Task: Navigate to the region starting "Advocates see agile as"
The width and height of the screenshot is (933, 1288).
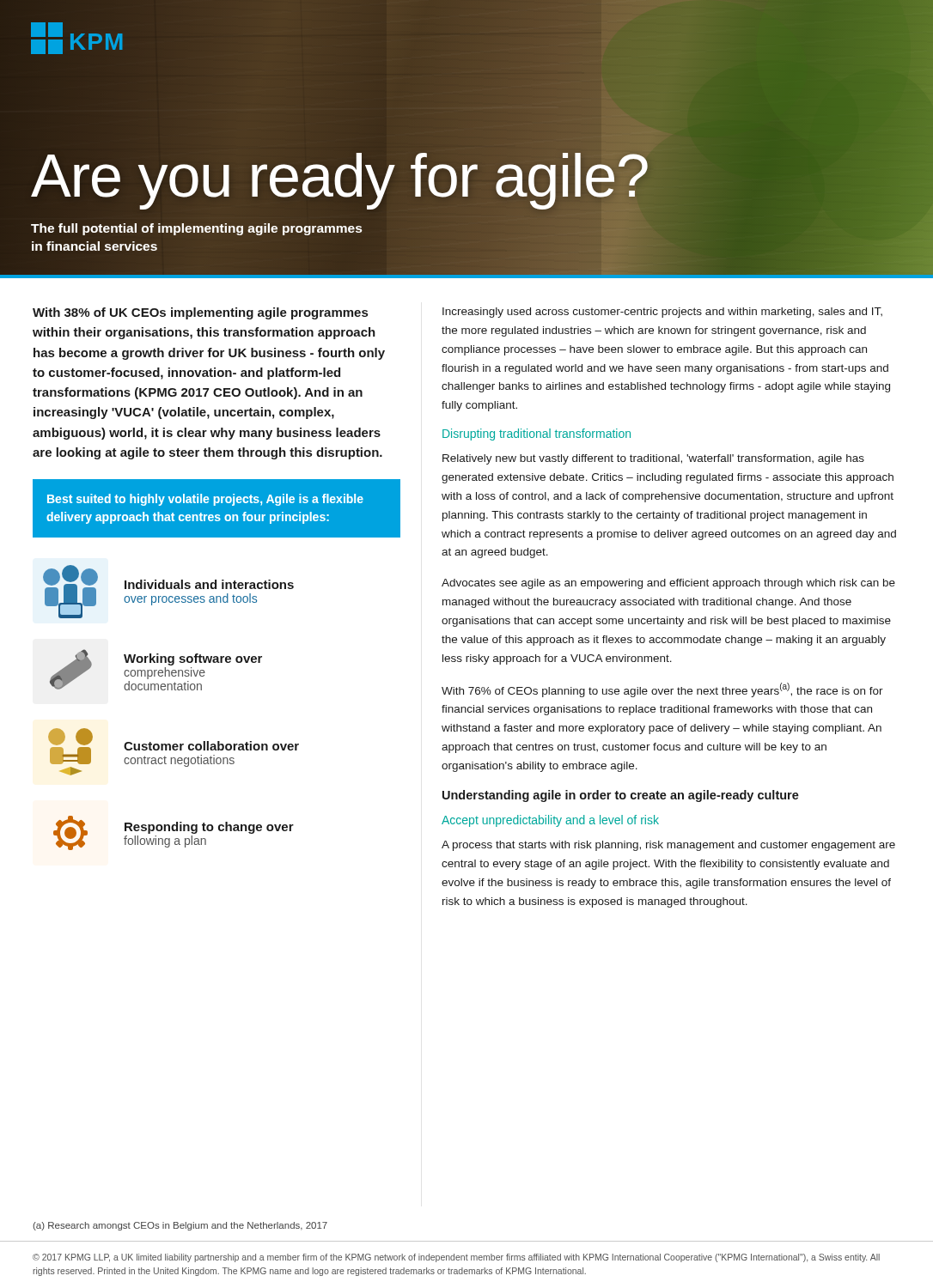Action: pyautogui.click(x=668, y=620)
